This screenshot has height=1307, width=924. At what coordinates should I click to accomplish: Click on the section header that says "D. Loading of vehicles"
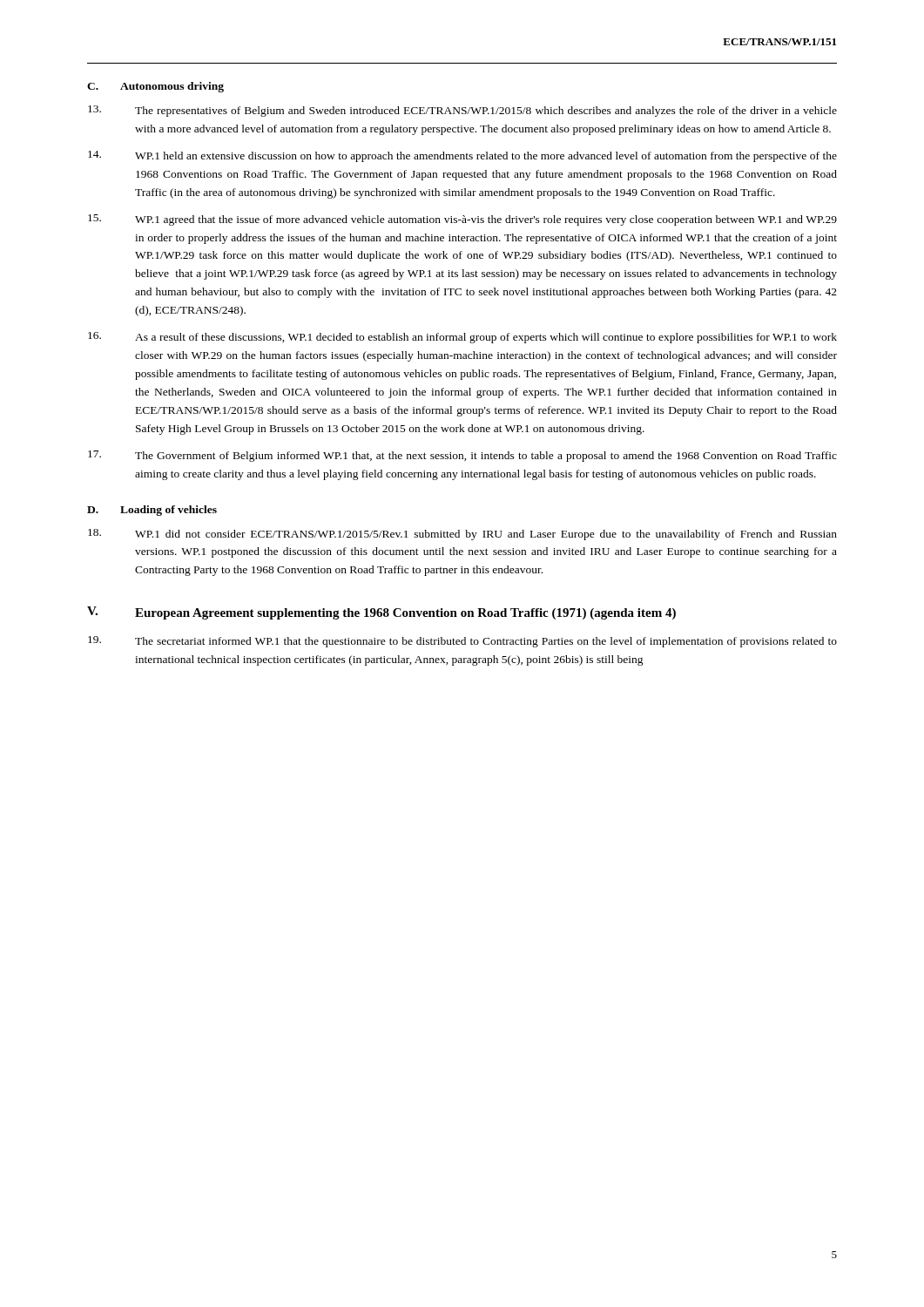point(152,509)
